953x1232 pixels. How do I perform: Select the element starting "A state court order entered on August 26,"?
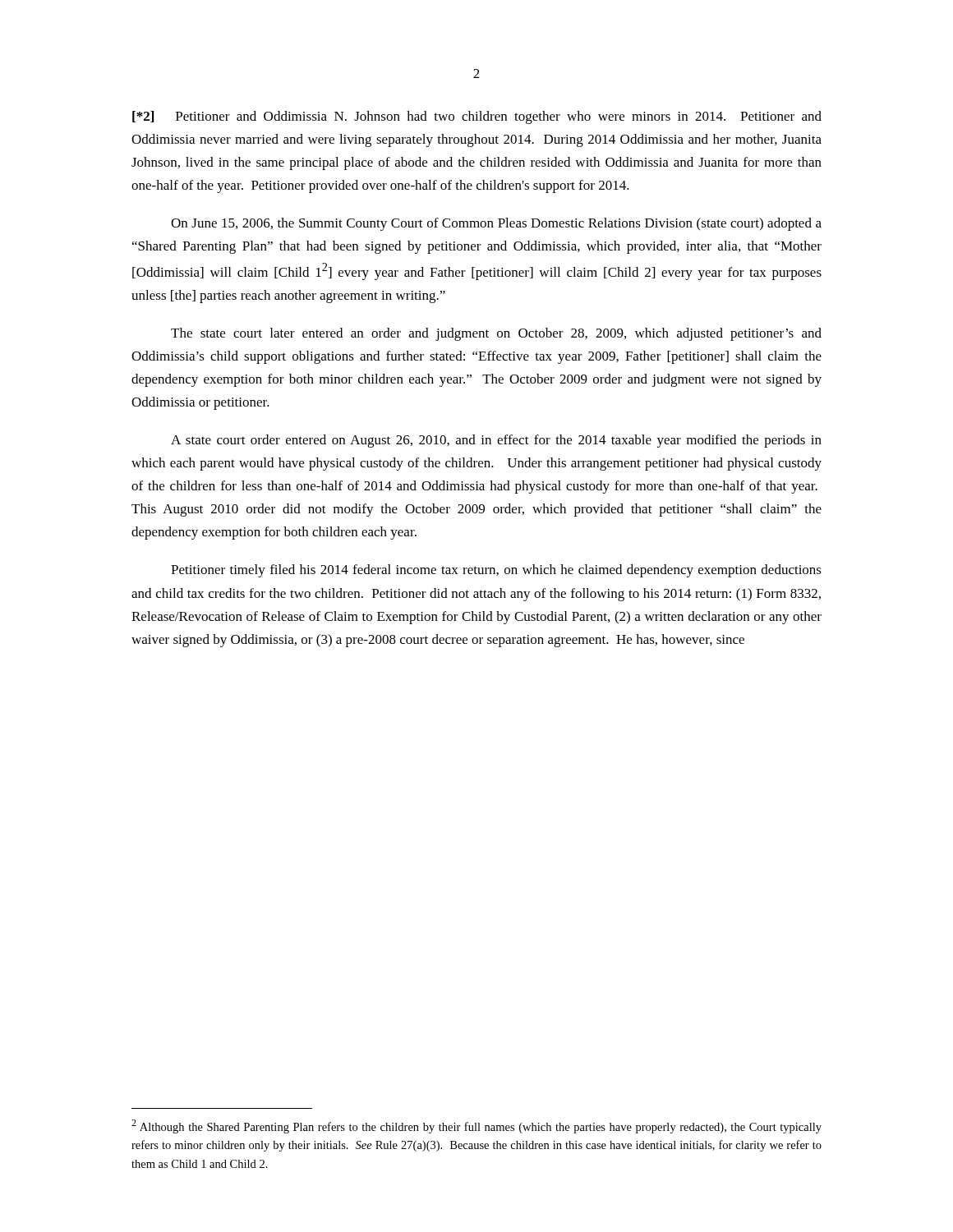point(476,486)
